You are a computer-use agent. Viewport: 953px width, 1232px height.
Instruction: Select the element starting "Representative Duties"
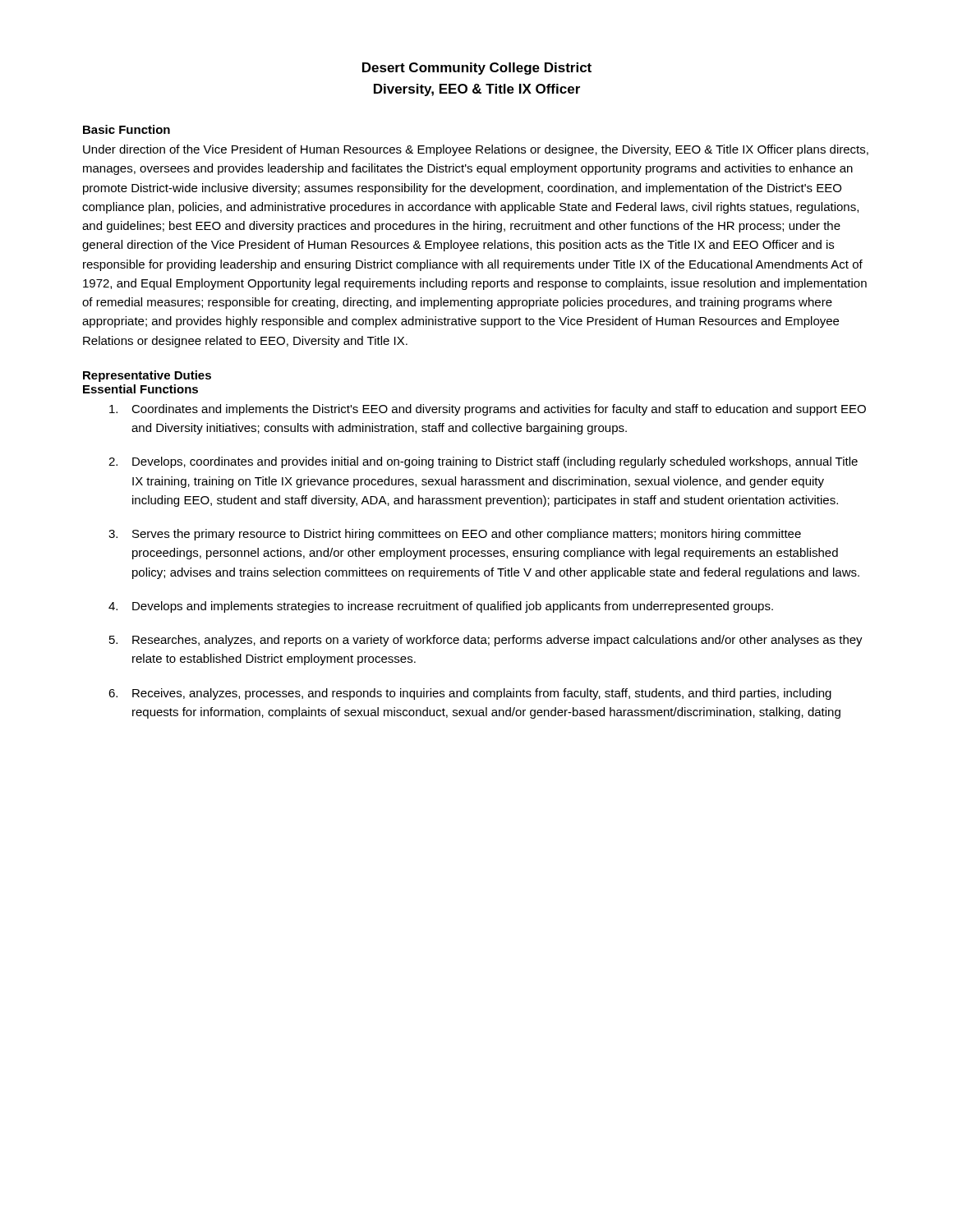click(147, 375)
